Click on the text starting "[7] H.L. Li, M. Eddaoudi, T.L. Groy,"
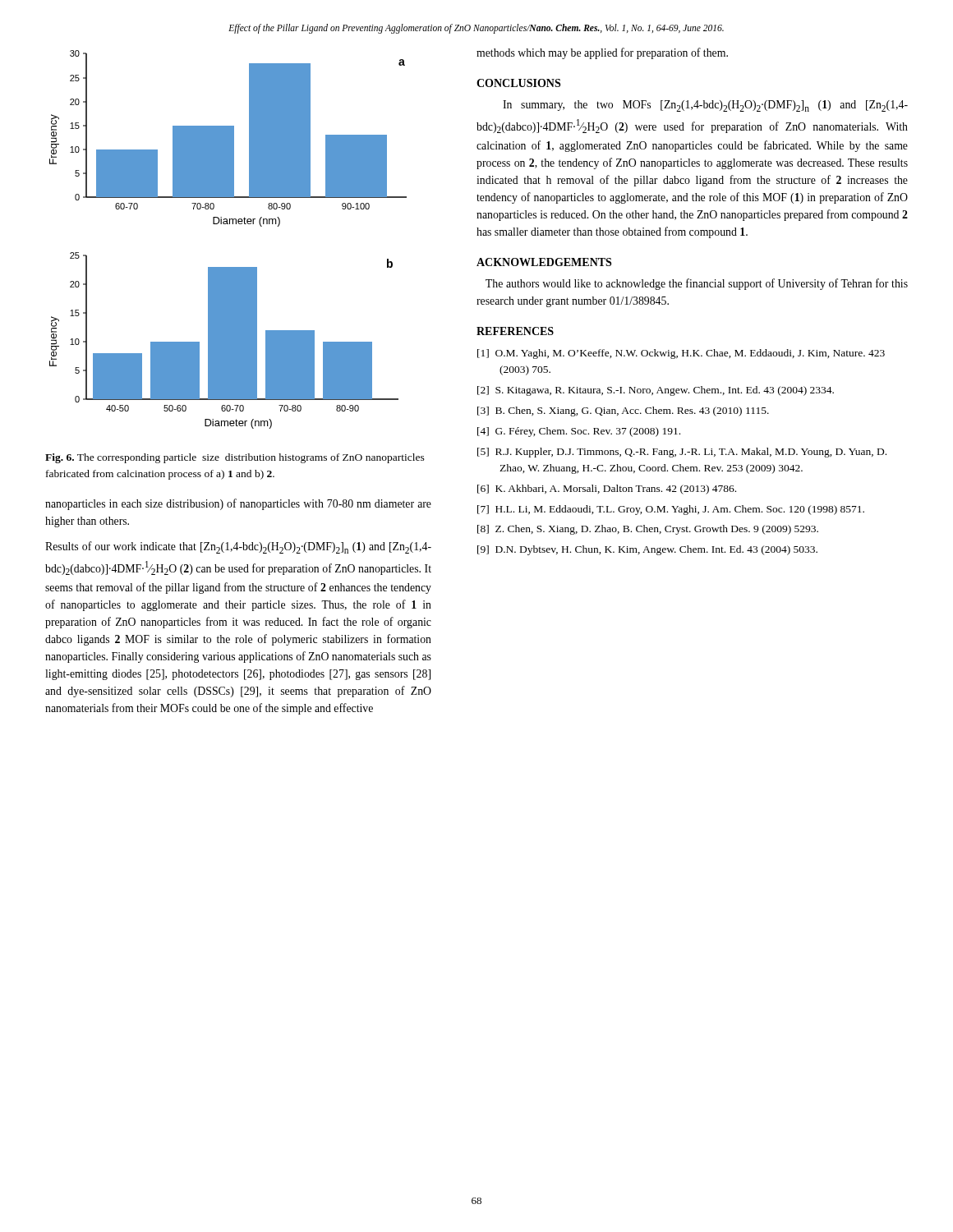The width and height of the screenshot is (953, 1232). coord(671,508)
